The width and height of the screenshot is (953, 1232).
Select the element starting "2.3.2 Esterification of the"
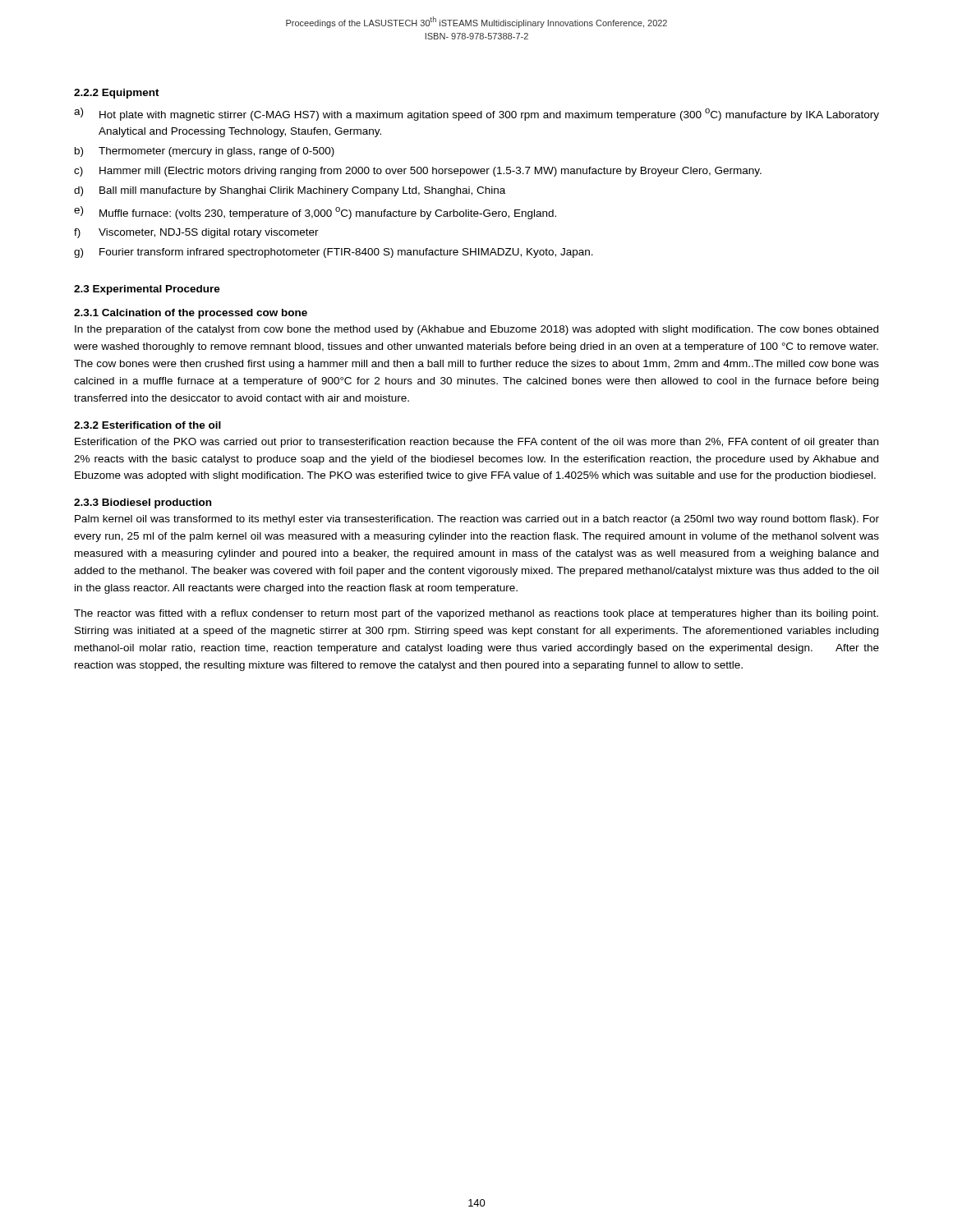[148, 425]
